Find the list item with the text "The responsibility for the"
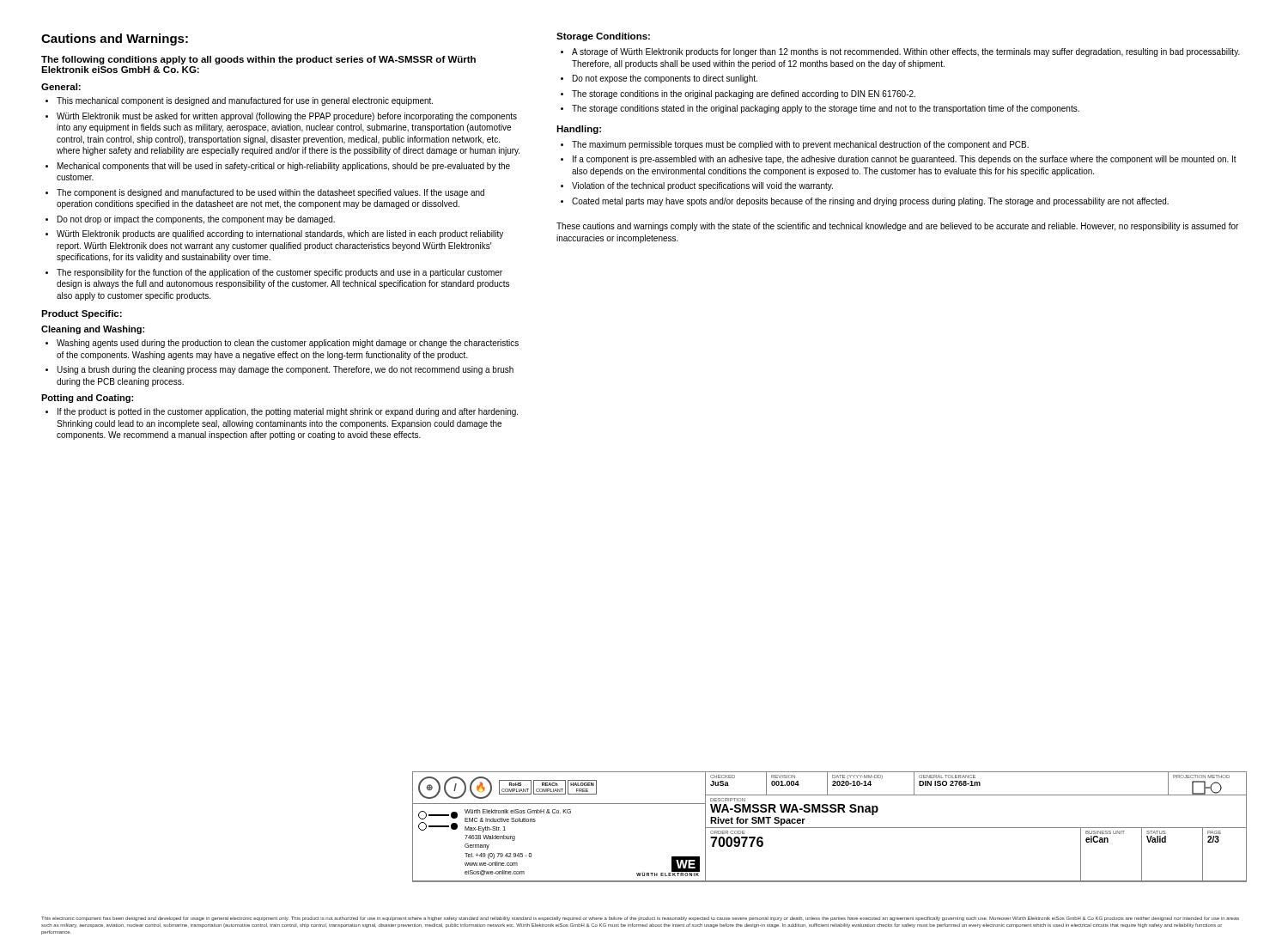Viewport: 1288px width, 944px height. [x=283, y=284]
